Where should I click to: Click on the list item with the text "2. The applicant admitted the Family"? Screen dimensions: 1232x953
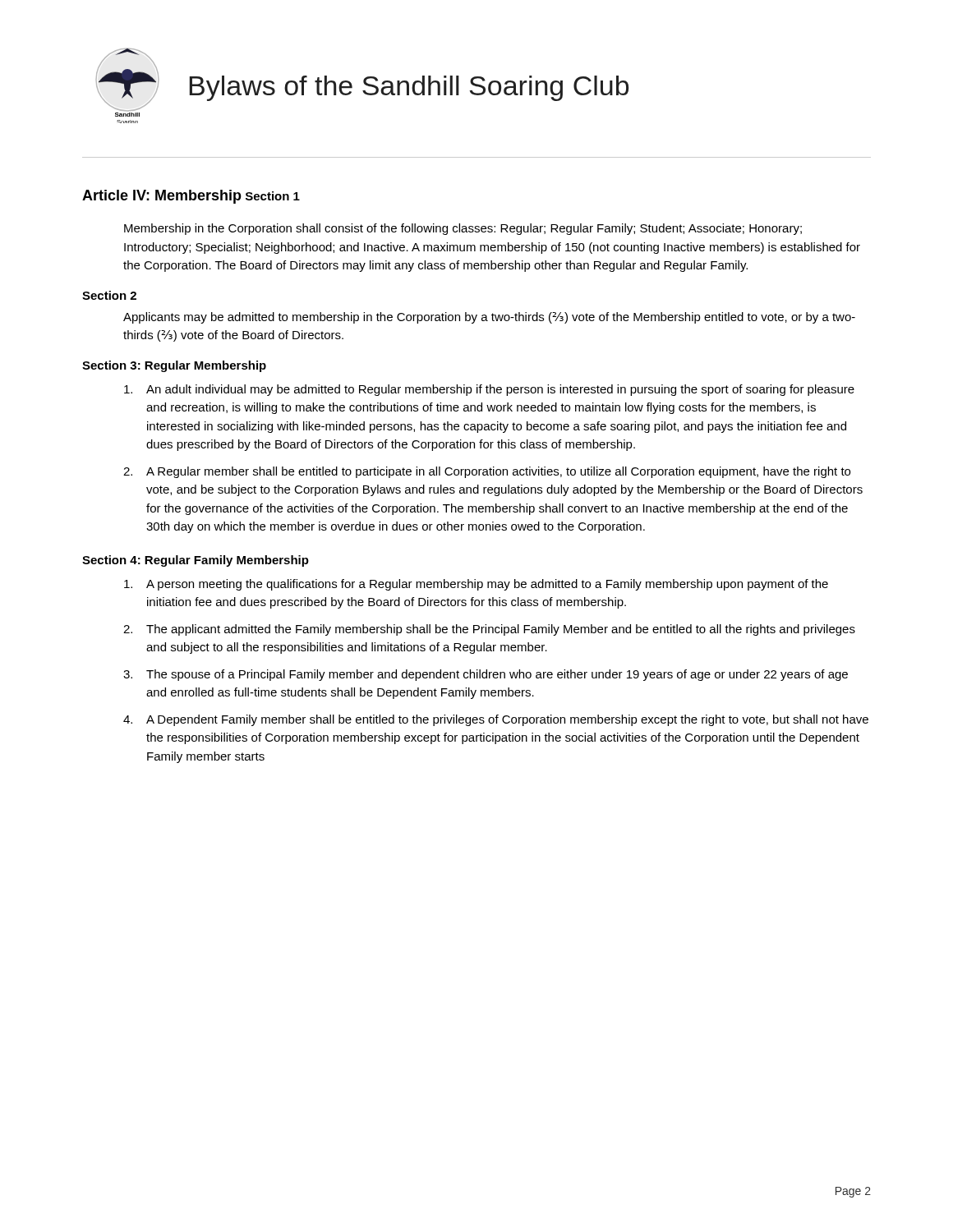click(x=497, y=638)
